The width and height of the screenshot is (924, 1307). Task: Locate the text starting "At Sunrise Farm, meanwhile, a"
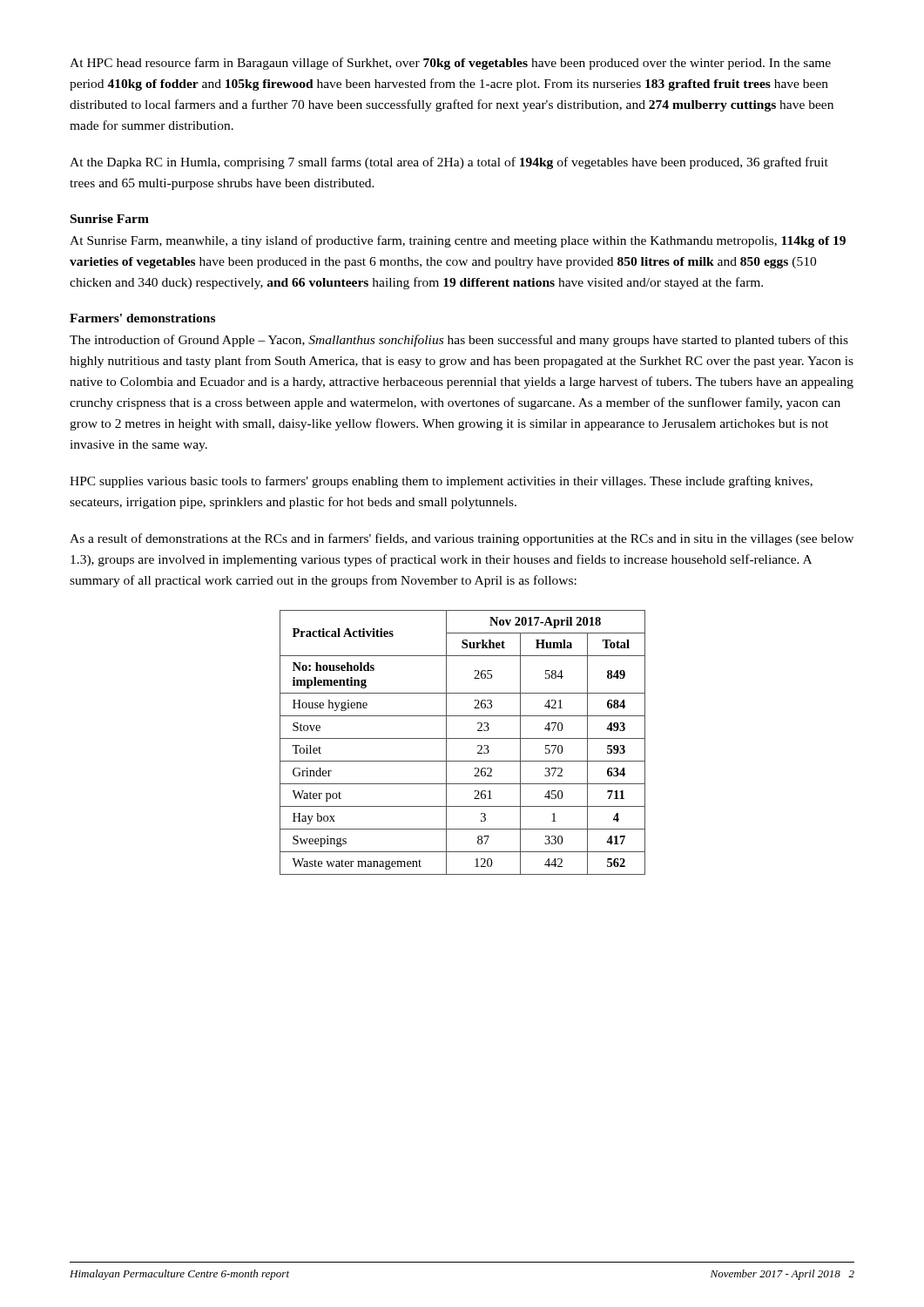pyautogui.click(x=458, y=261)
